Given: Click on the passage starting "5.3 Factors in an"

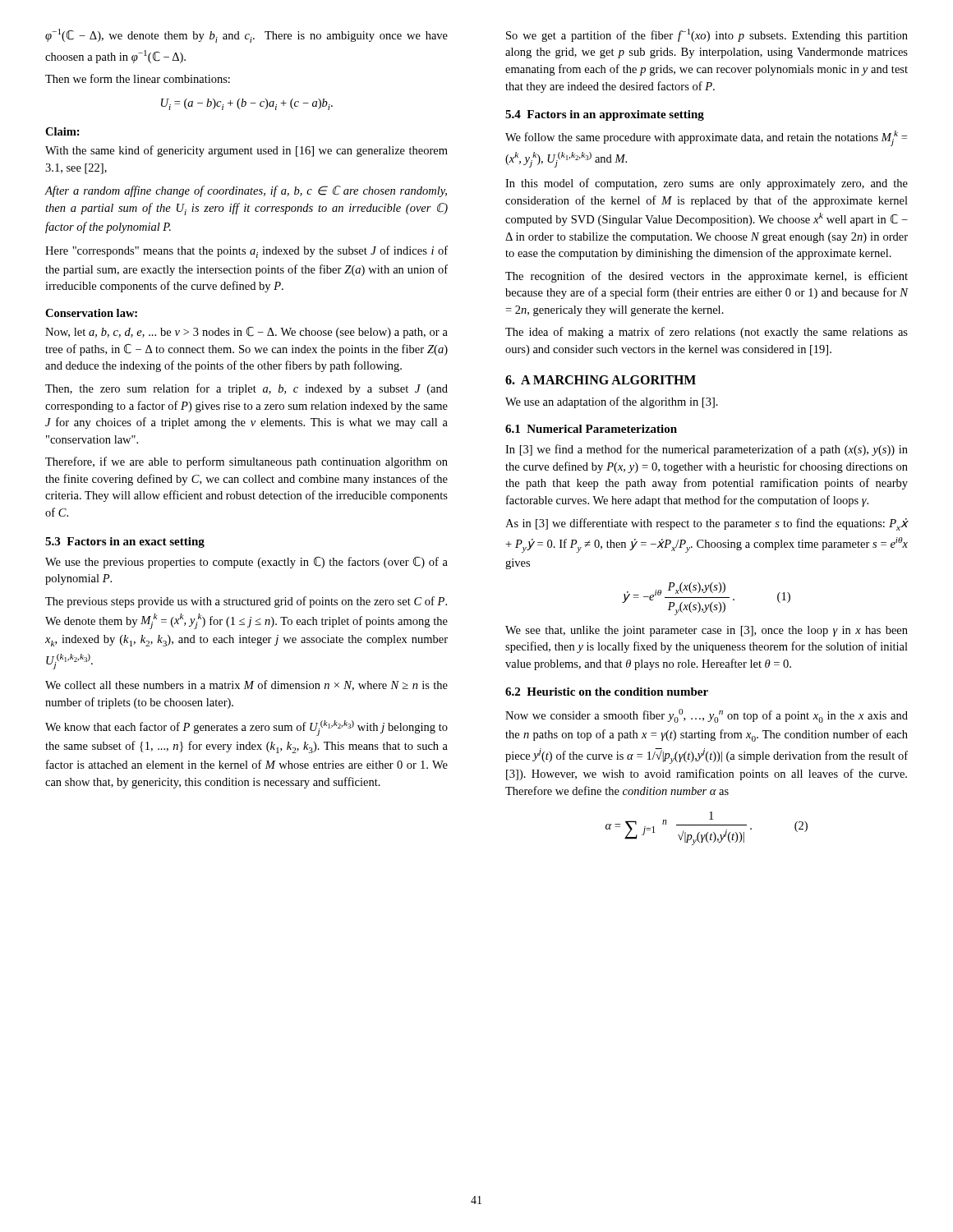Looking at the screenshot, I should tap(125, 541).
